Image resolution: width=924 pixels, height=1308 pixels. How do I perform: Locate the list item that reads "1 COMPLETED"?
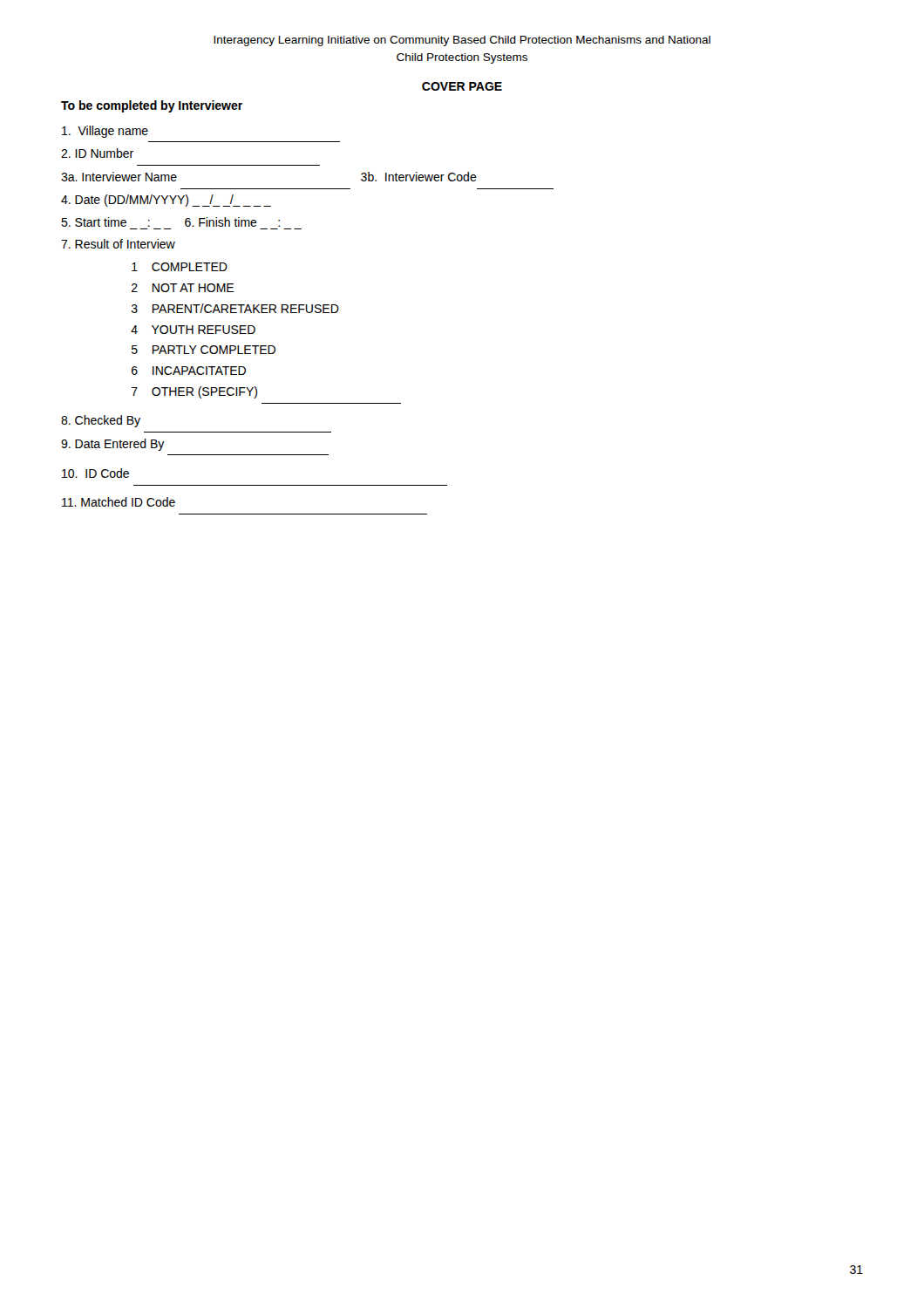(170, 268)
